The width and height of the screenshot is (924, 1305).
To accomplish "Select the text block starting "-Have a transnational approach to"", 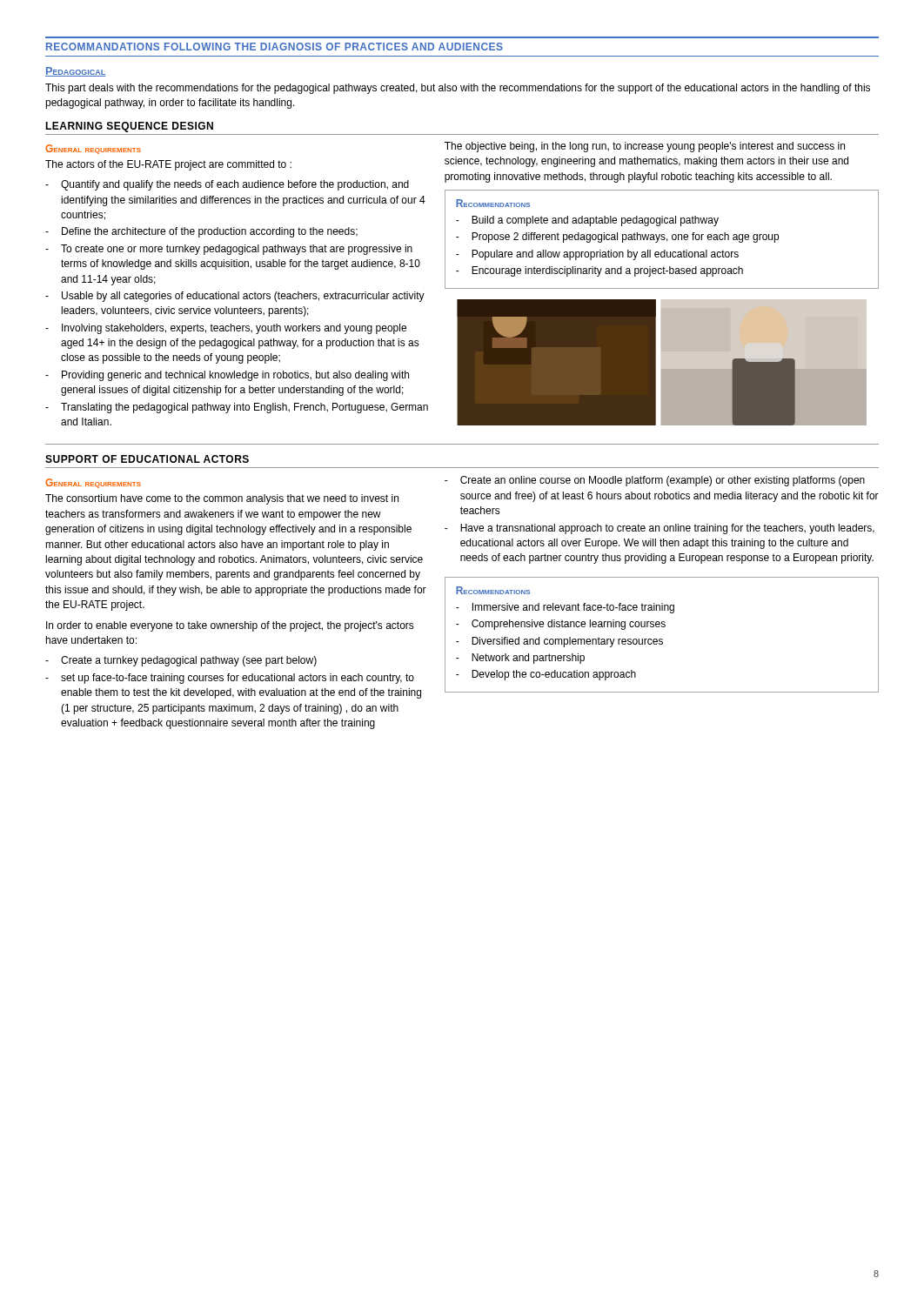I will pos(662,543).
